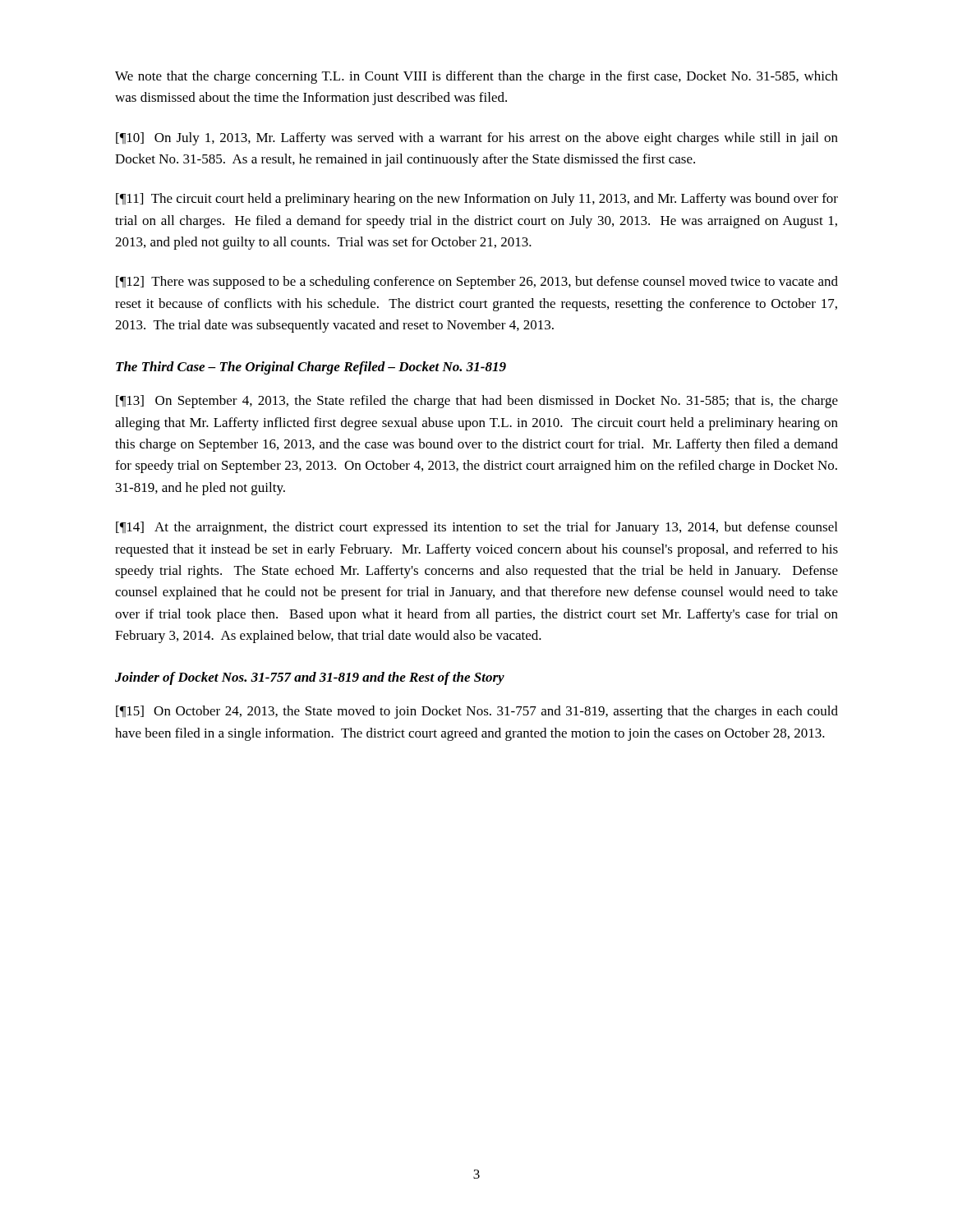Locate the text block starting "[¶11] The circuit court"
This screenshot has width=953, height=1232.
point(476,220)
